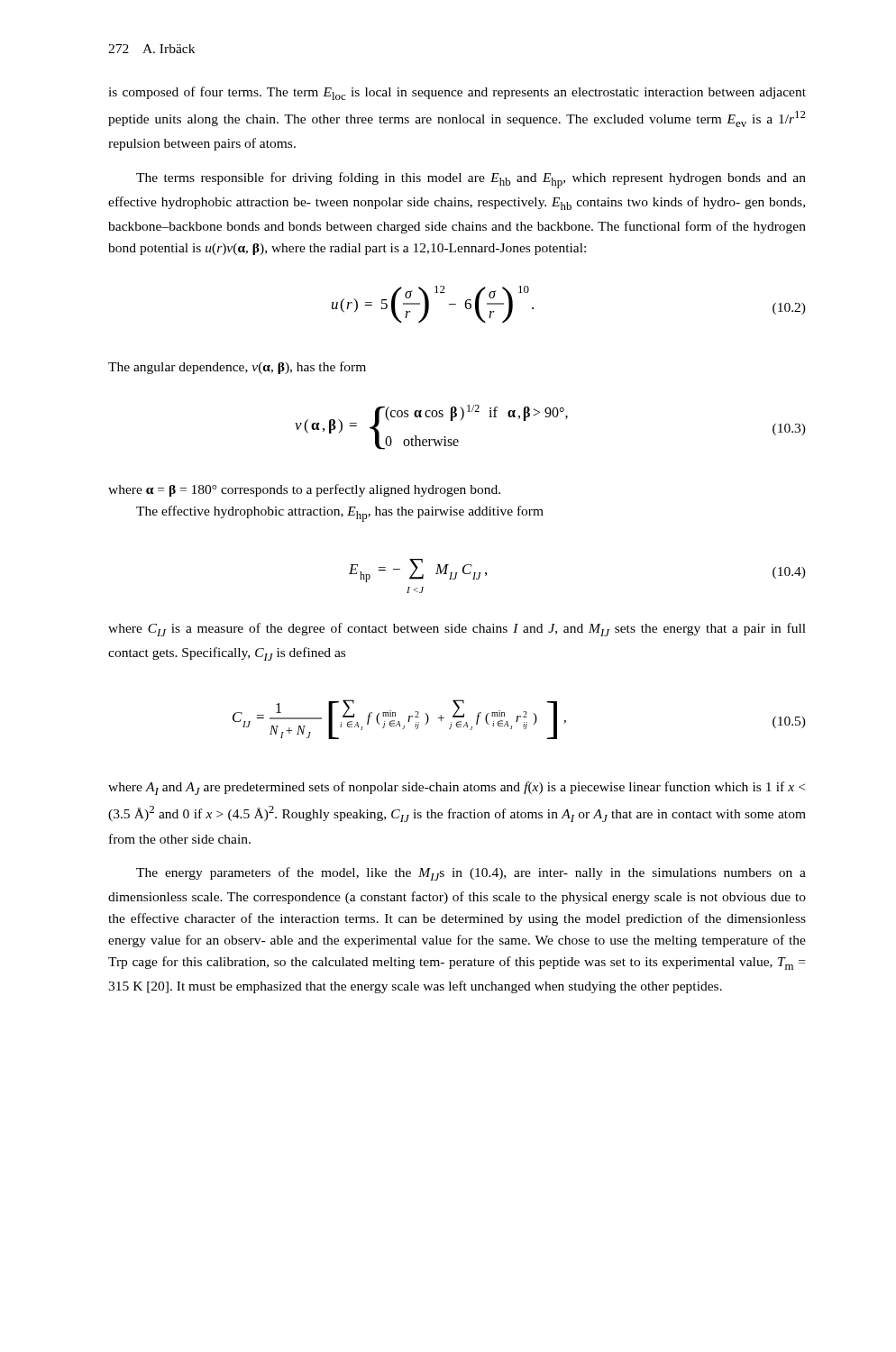Select the text starting "E hp = − ∑ I < J"
This screenshot has width=896, height=1352.
pos(416,570)
